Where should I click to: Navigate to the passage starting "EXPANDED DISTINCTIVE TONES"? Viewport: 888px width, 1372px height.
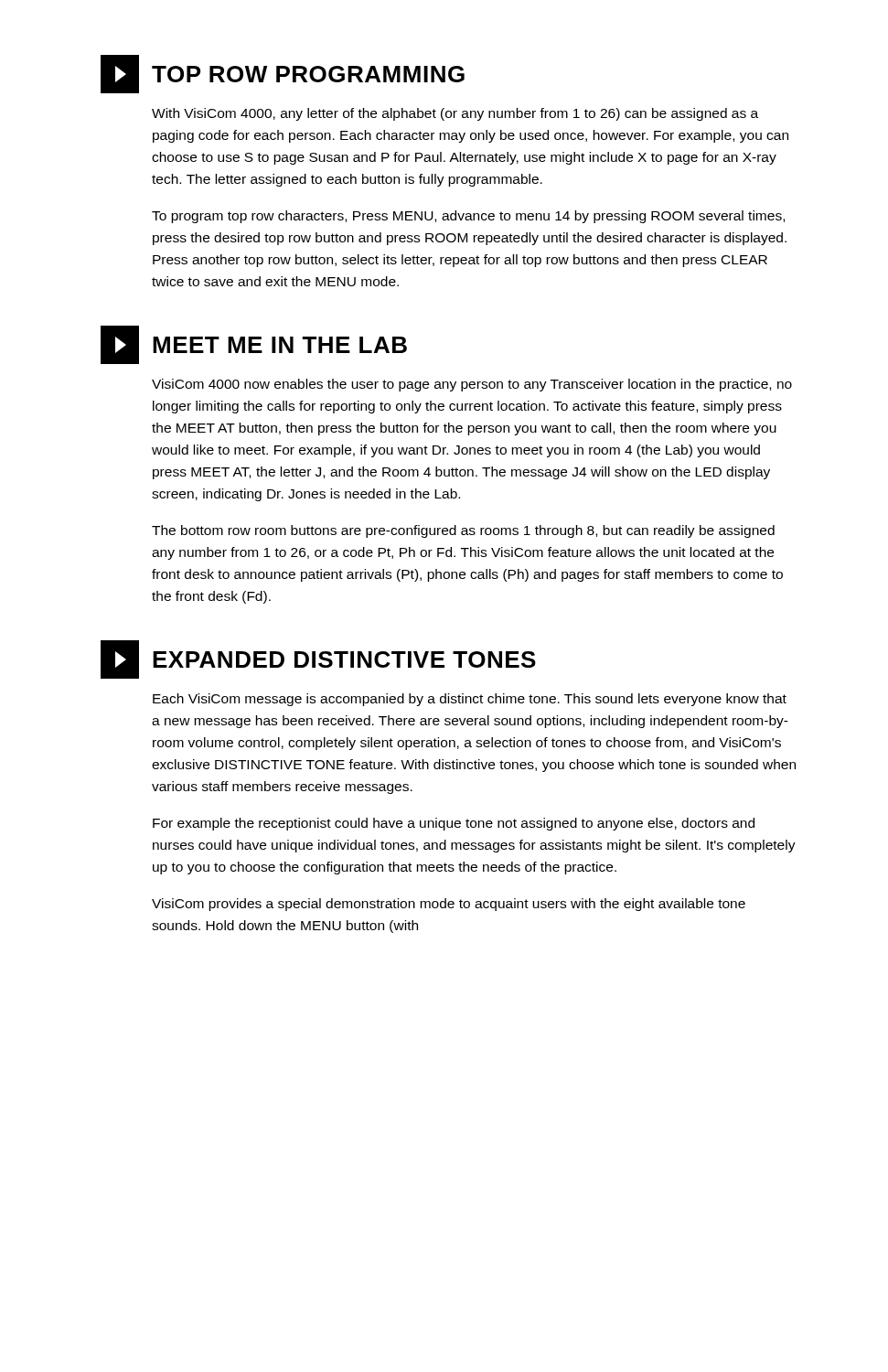point(344,660)
